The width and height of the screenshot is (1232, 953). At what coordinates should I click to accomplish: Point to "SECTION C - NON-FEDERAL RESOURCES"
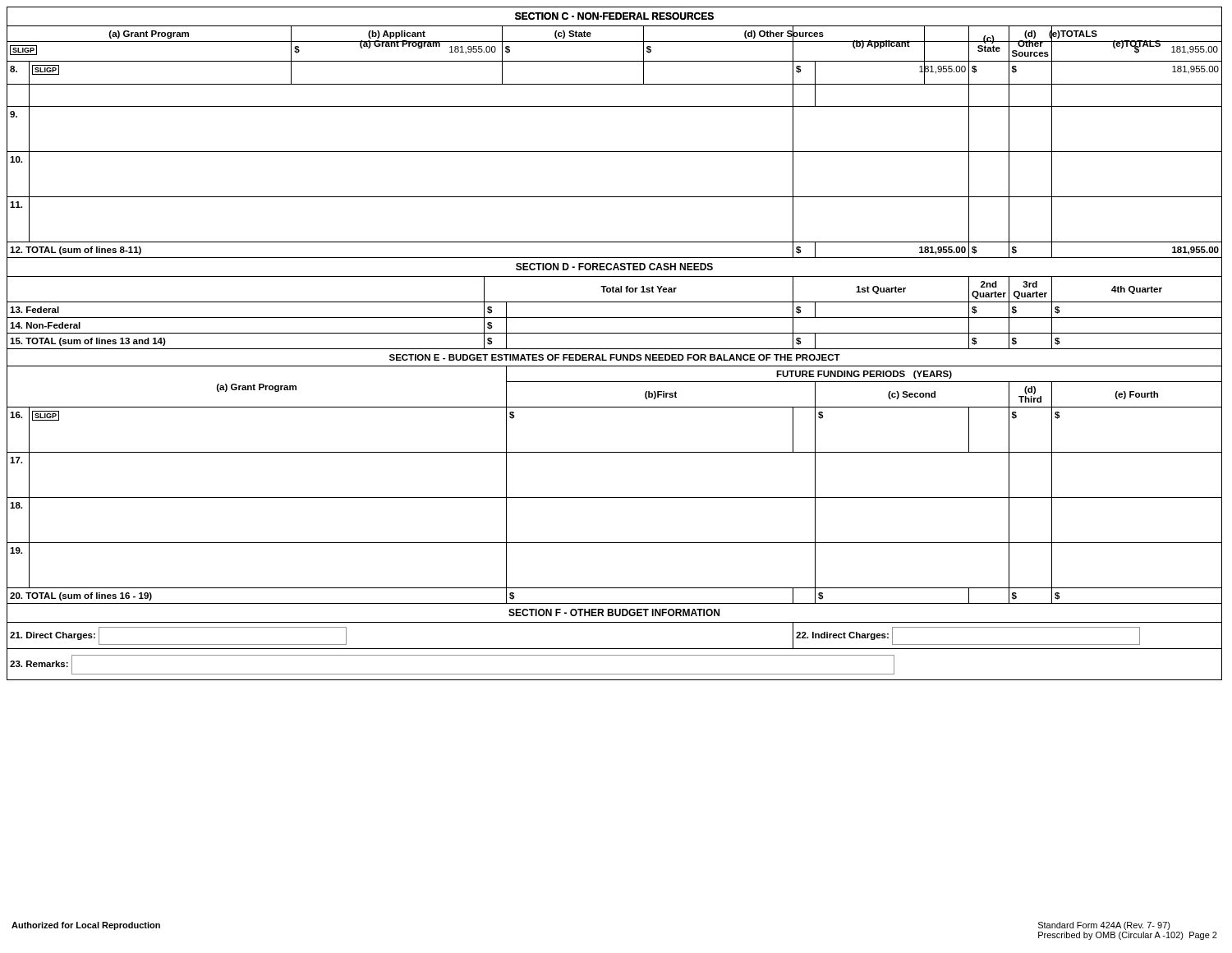(614, 16)
